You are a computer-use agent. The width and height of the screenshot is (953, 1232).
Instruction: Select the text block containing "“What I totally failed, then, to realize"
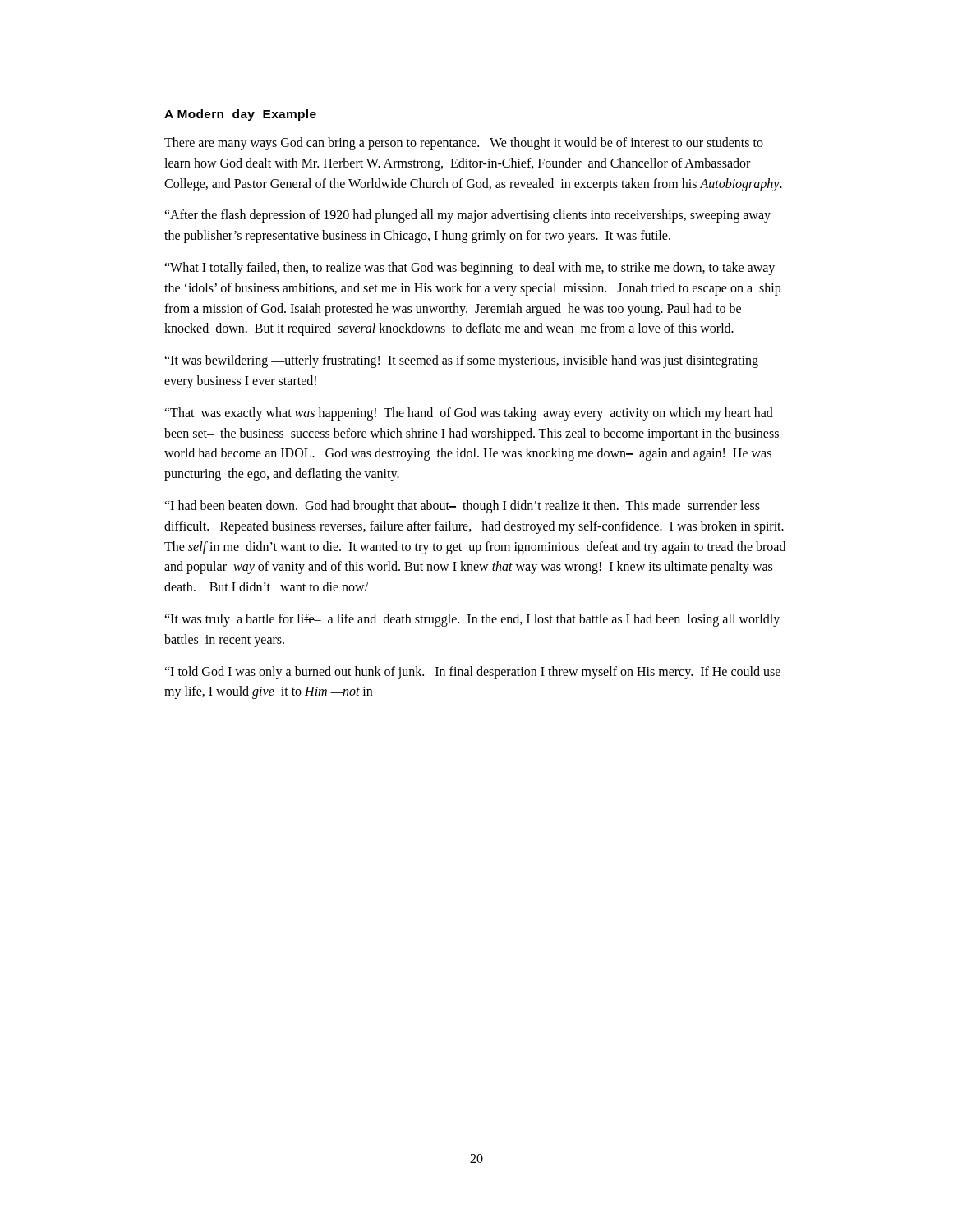[x=473, y=298]
